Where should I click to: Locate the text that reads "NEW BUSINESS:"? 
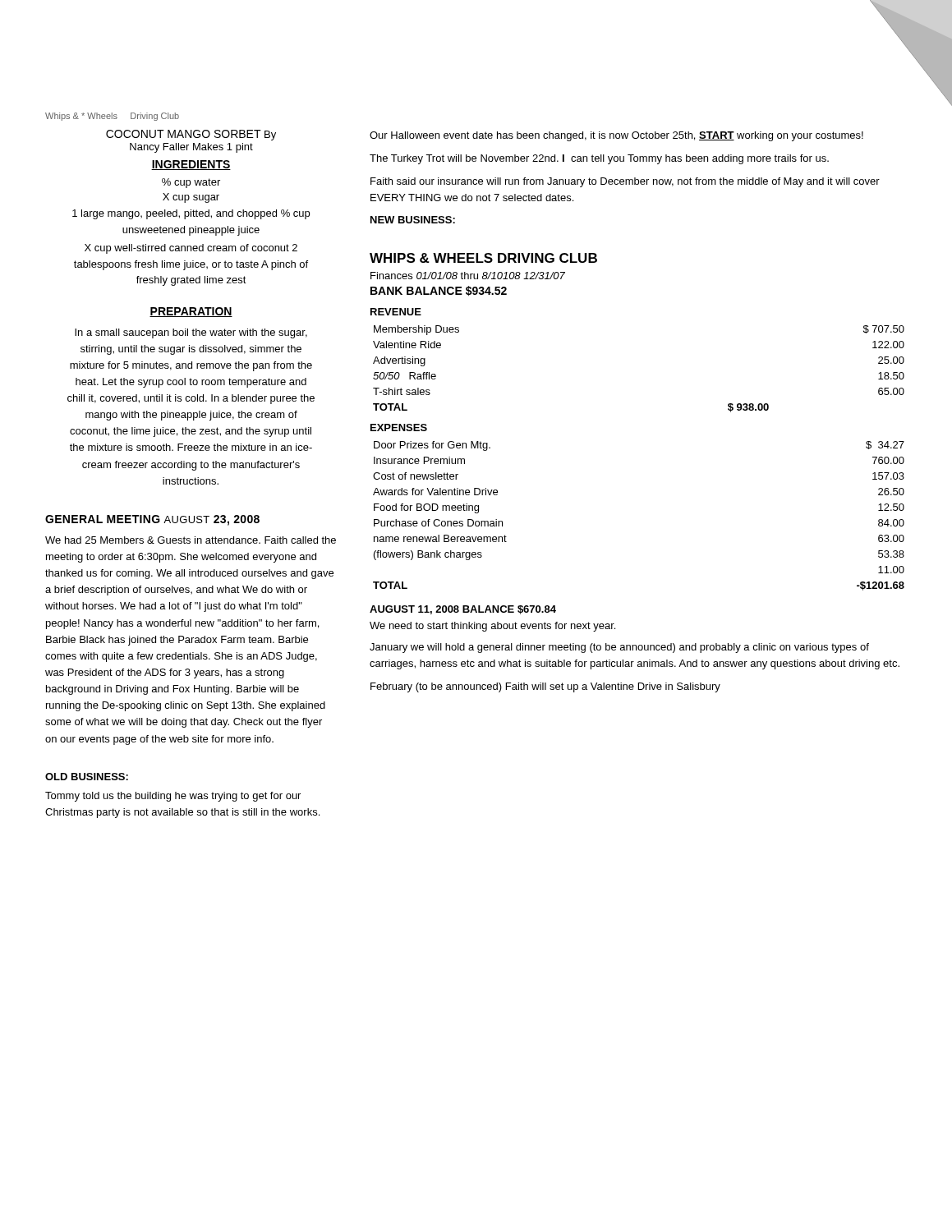click(413, 219)
